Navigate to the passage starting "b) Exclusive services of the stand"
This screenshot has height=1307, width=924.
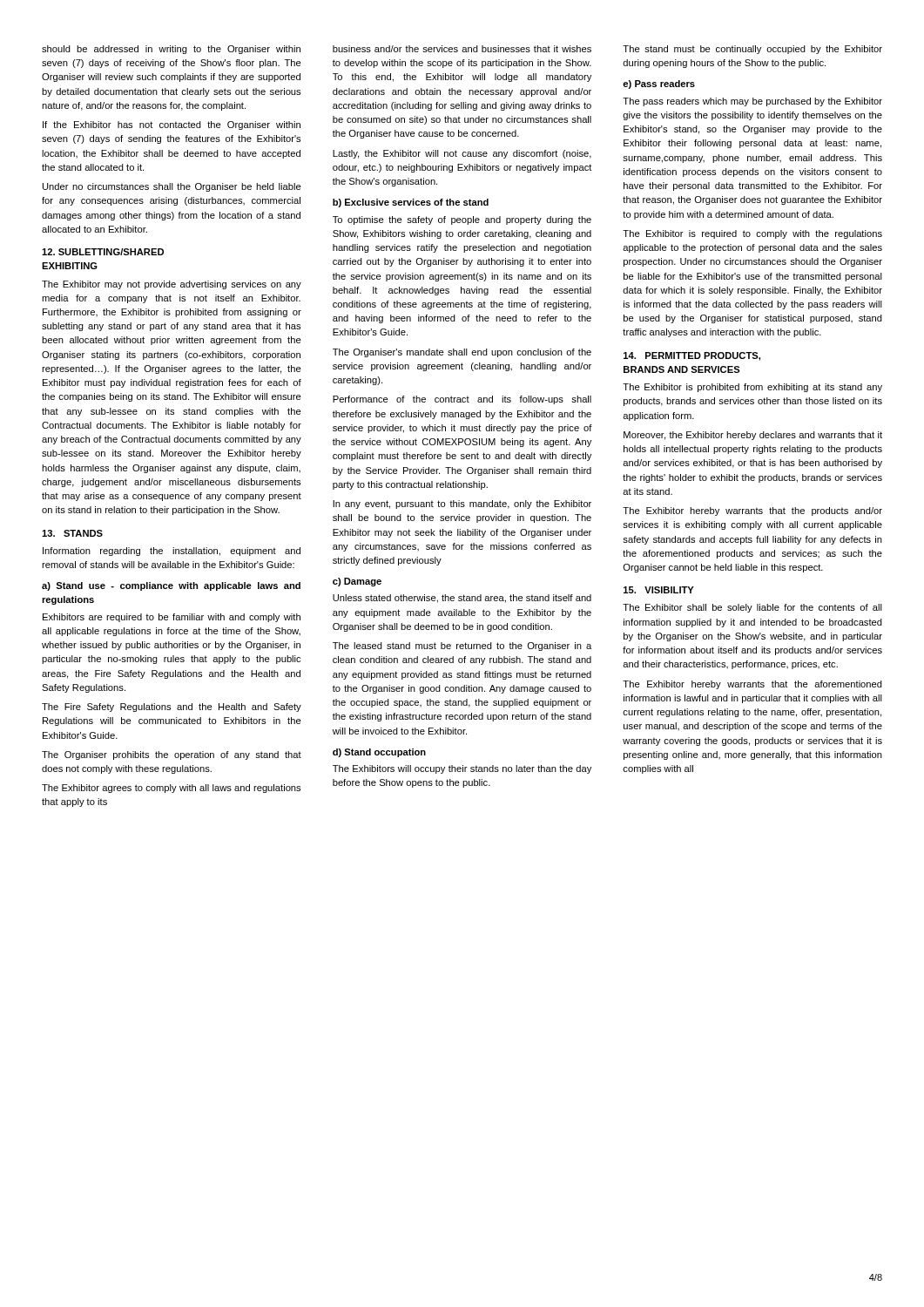[x=411, y=202]
